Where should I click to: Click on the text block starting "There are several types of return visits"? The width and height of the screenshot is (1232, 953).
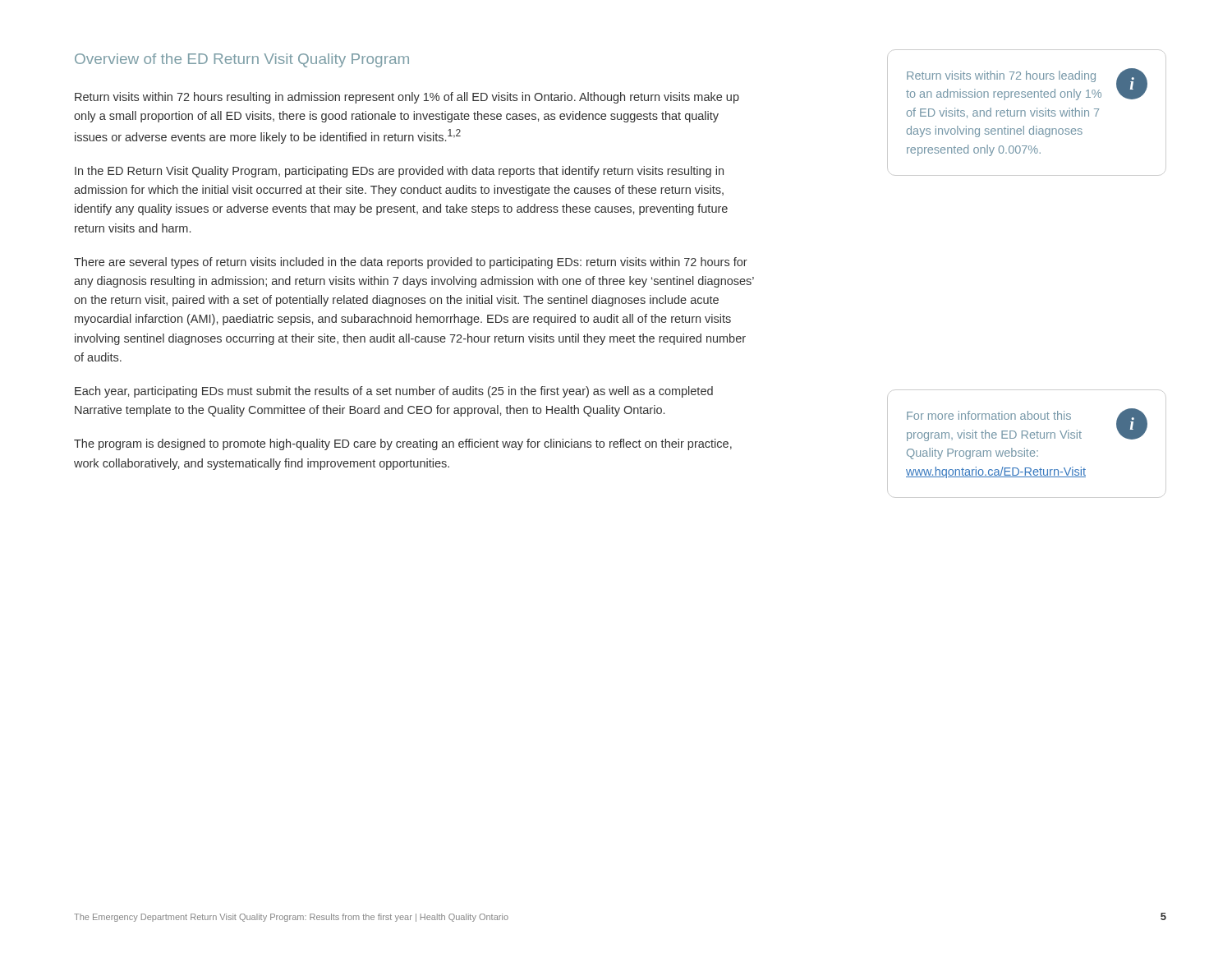(415, 310)
